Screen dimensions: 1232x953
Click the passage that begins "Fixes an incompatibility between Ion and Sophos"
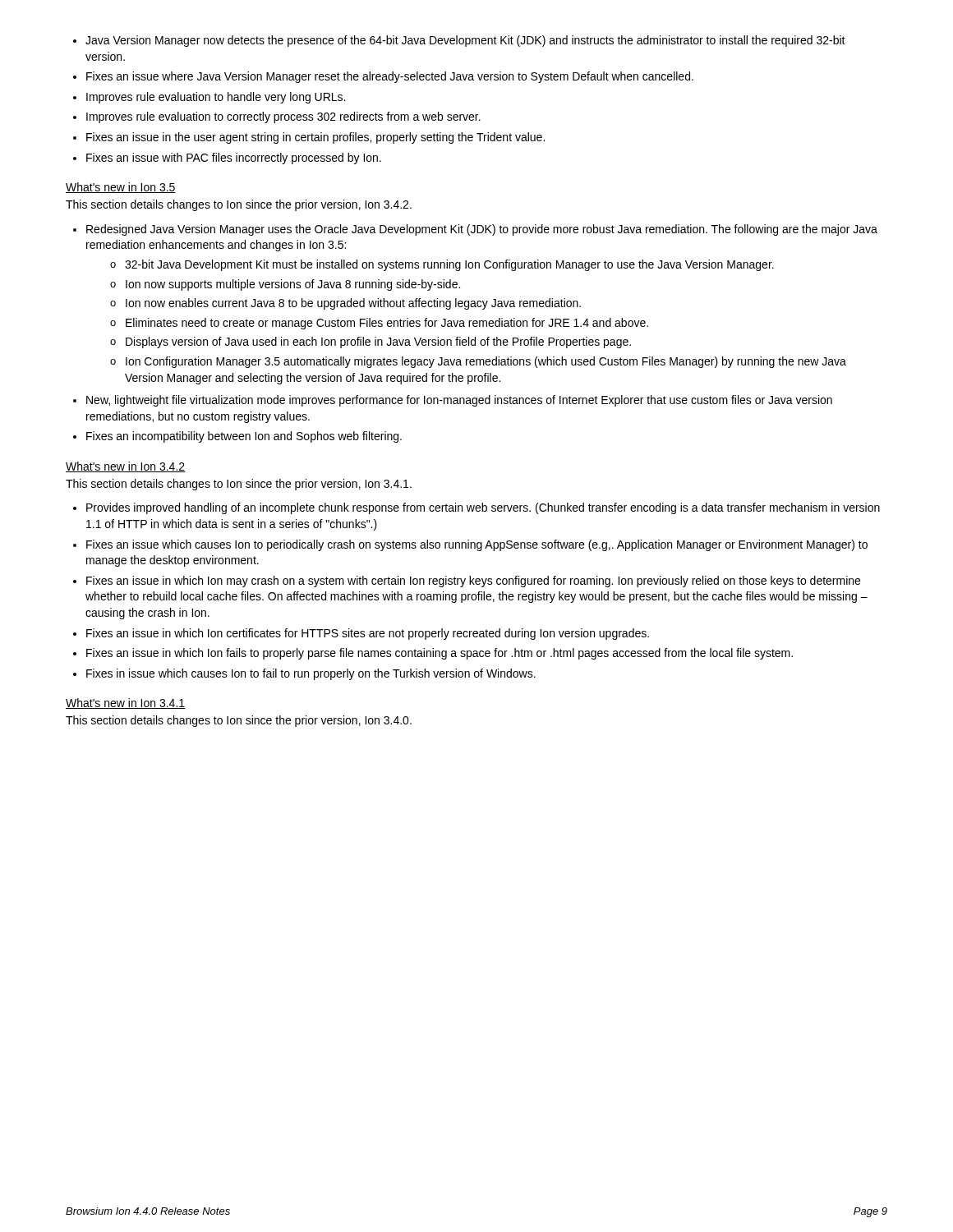click(244, 437)
